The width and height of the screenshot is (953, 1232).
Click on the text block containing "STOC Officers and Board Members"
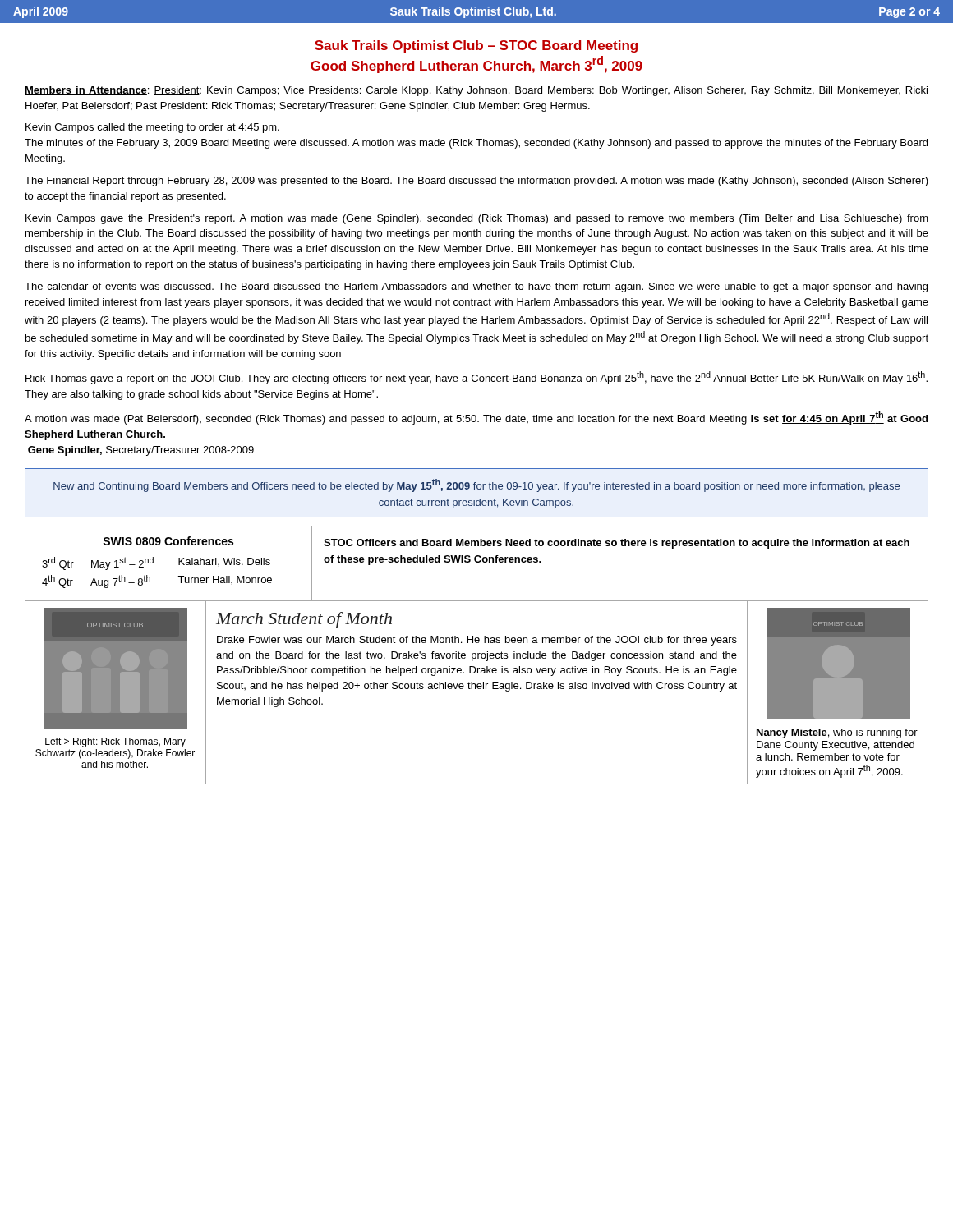pyautogui.click(x=617, y=550)
